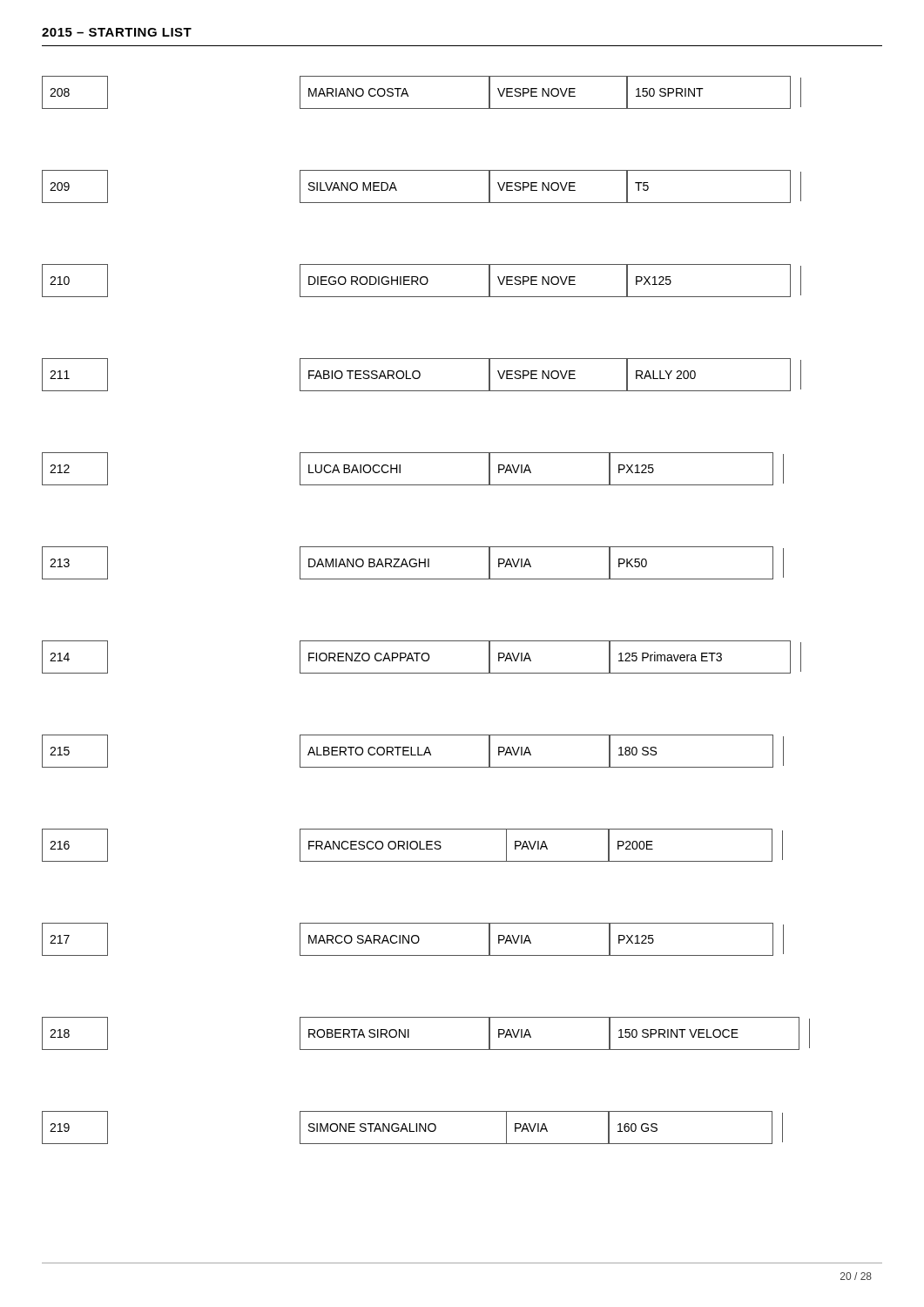The image size is (924, 1307).
Task: Point to the text block starting "213 DAMIANO BARZAGHI PAVIA PK50"
Action: click(413, 563)
